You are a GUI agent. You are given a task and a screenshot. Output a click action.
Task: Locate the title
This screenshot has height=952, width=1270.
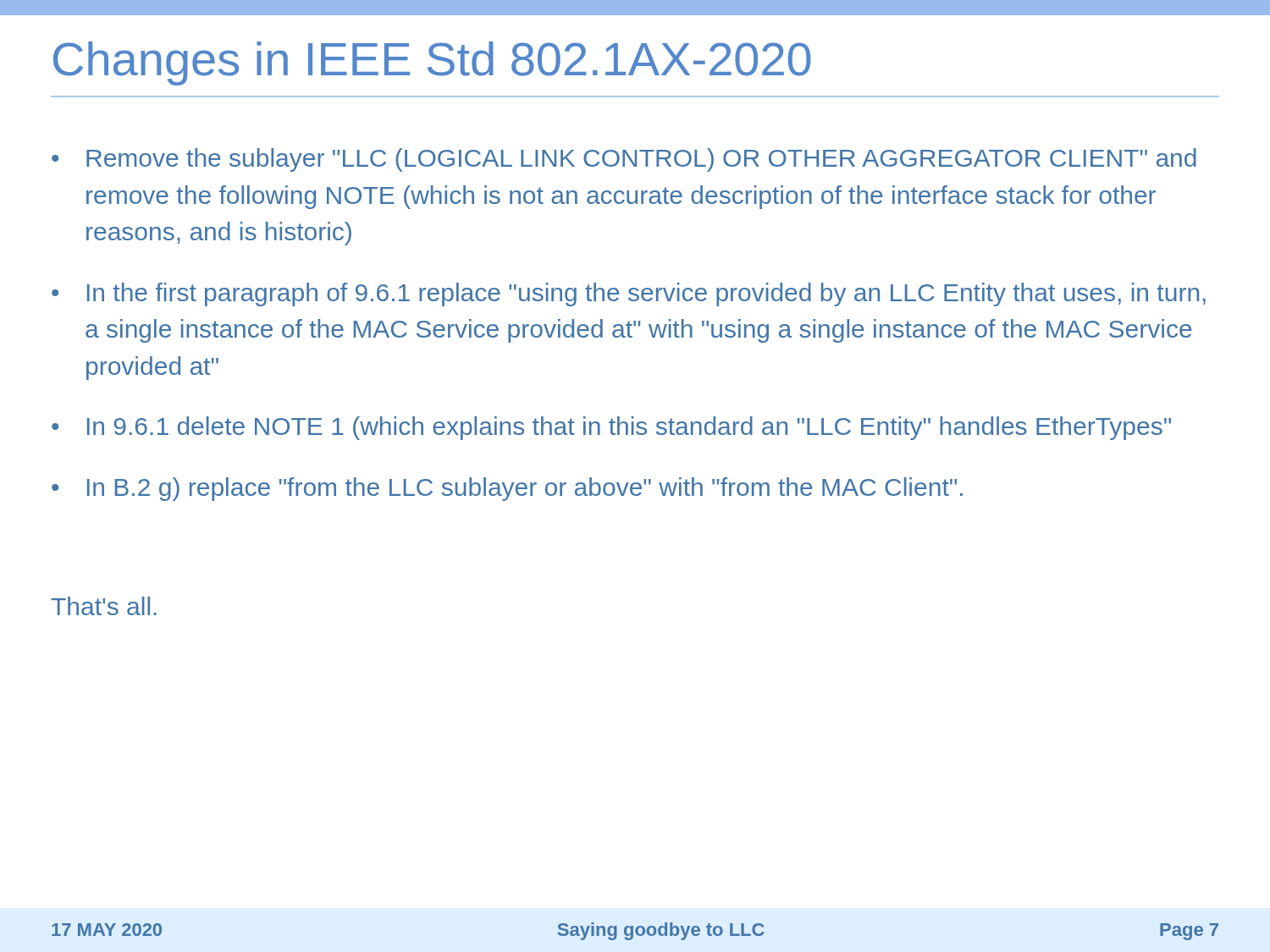635,56
